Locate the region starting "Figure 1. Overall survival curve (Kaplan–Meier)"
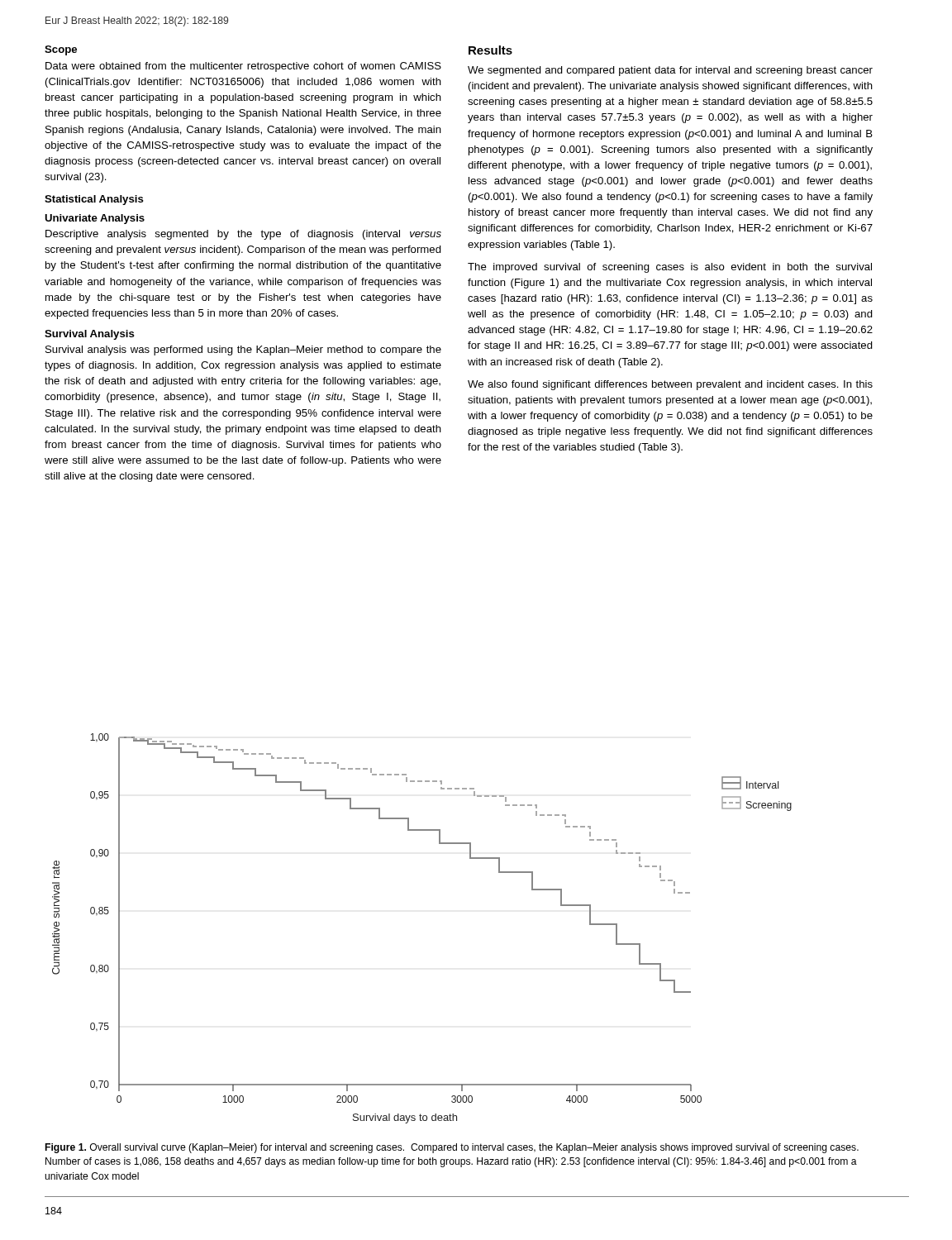Image resolution: width=952 pixels, height=1240 pixels. tap(452, 1162)
